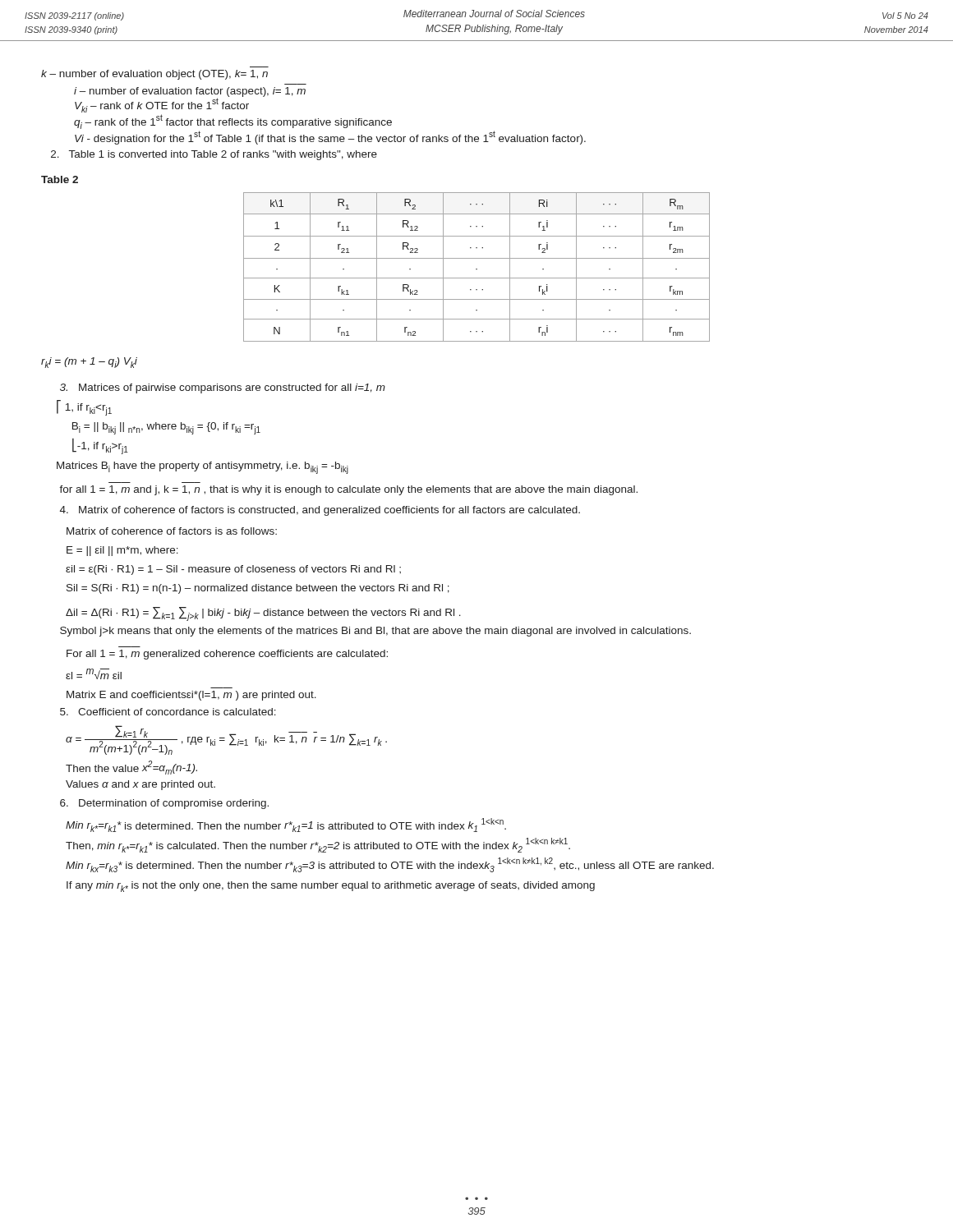Navigate to the passage starting "Coefficient of concordance is calculated:"
Image resolution: width=953 pixels, height=1232 pixels.
pyautogui.click(x=159, y=712)
